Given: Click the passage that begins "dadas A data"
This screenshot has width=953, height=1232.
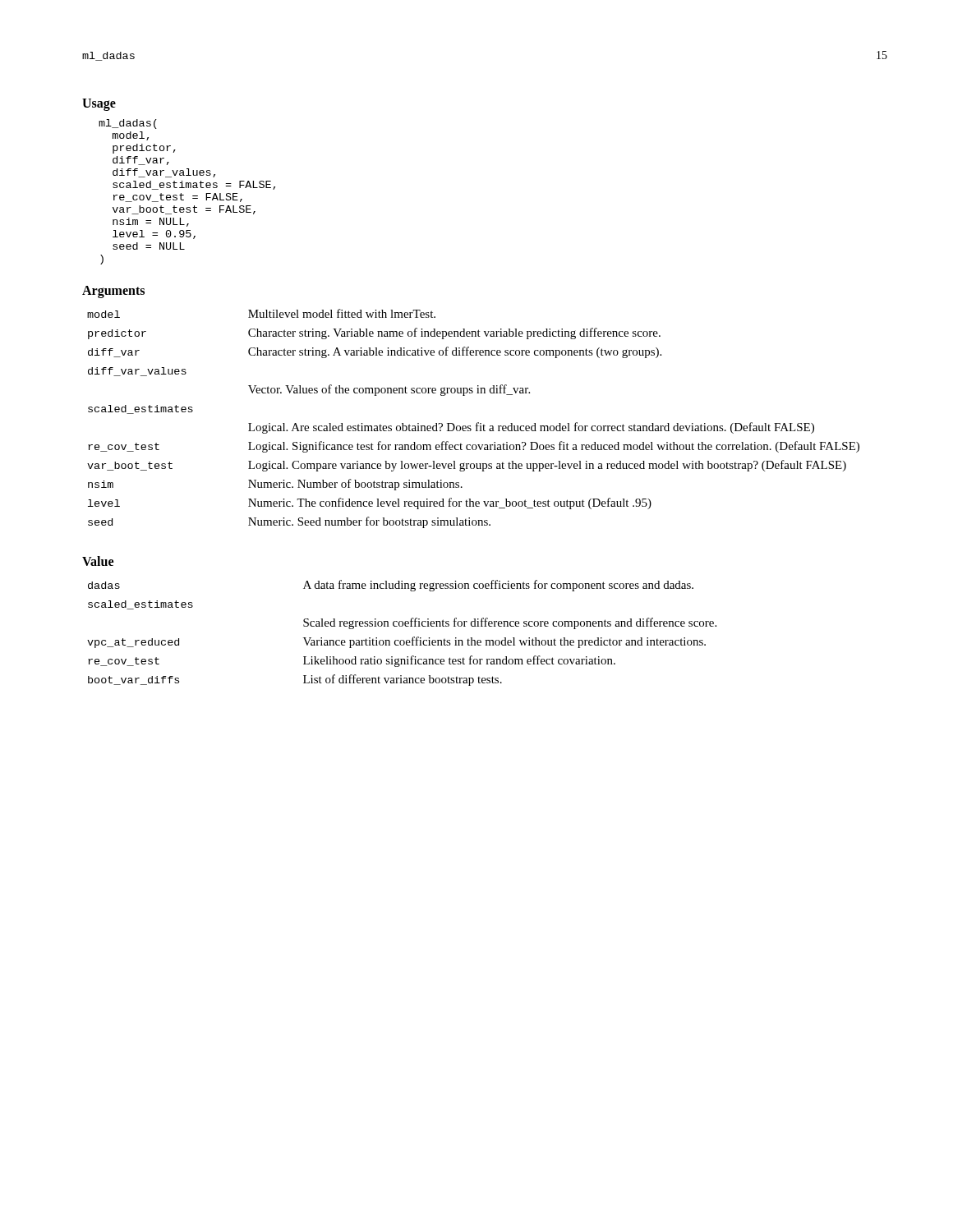Looking at the screenshot, I should [x=485, y=585].
